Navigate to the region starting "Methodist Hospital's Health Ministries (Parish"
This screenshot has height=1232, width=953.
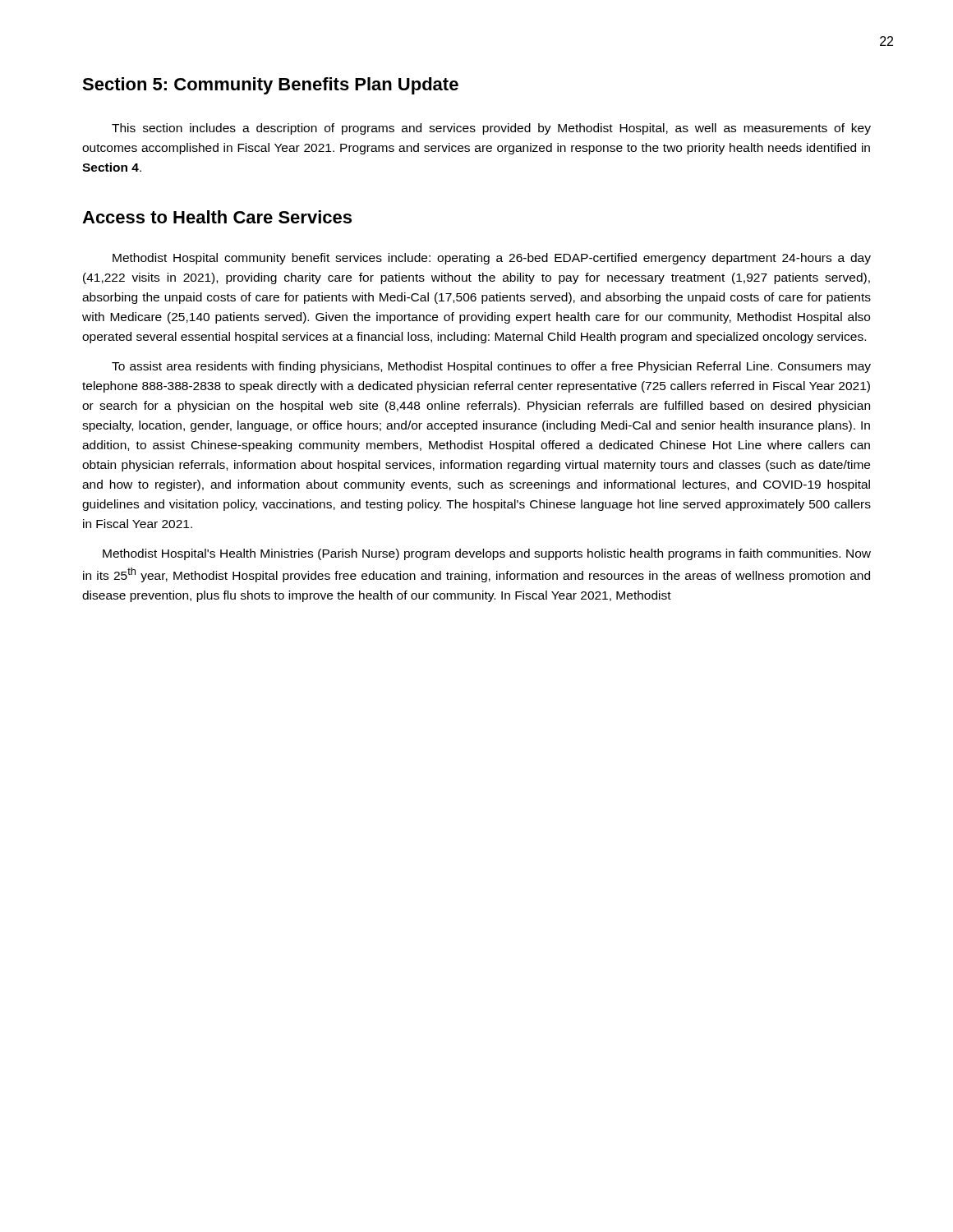[476, 574]
